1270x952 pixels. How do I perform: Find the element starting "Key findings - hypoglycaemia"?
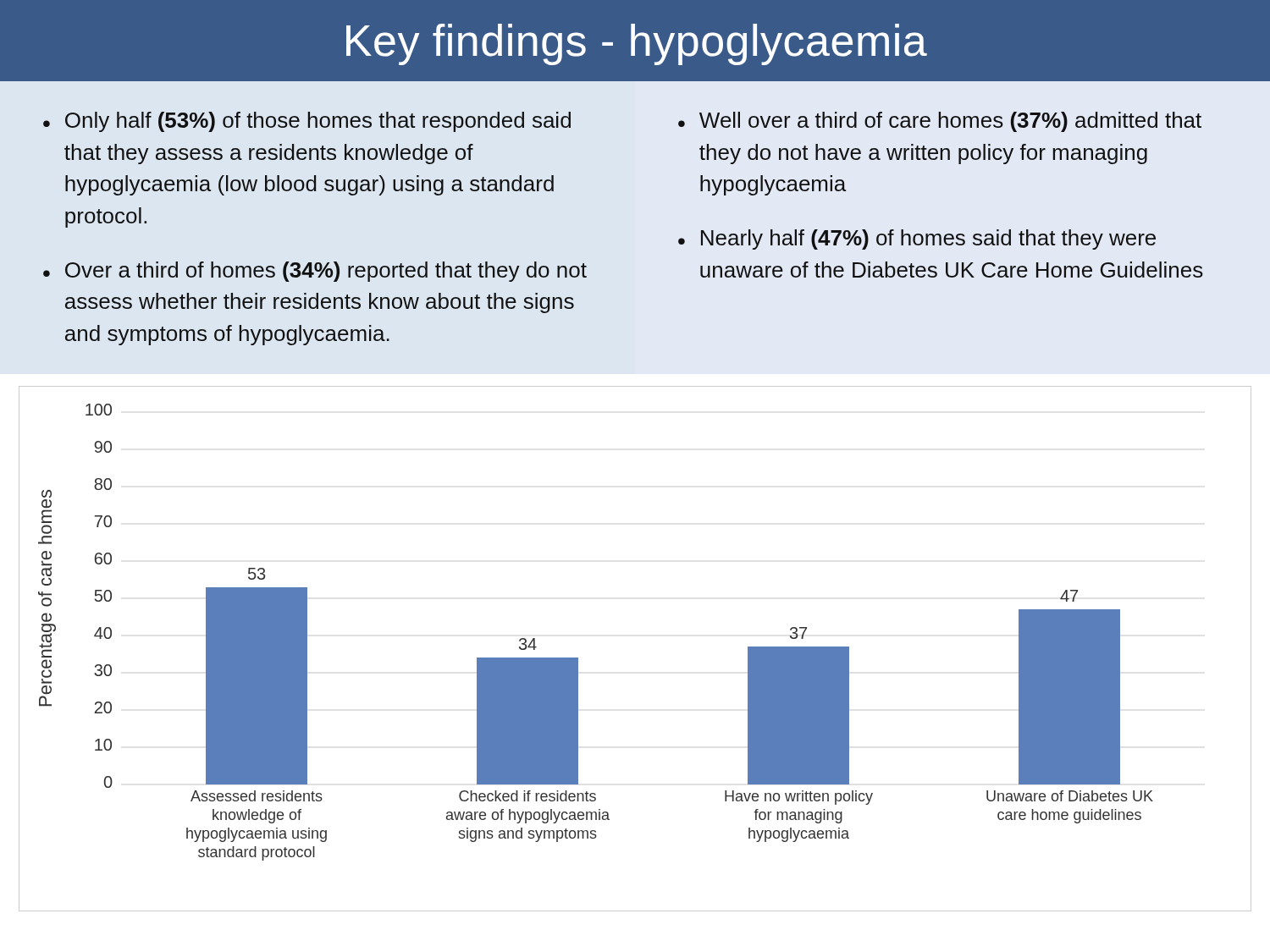coord(635,41)
